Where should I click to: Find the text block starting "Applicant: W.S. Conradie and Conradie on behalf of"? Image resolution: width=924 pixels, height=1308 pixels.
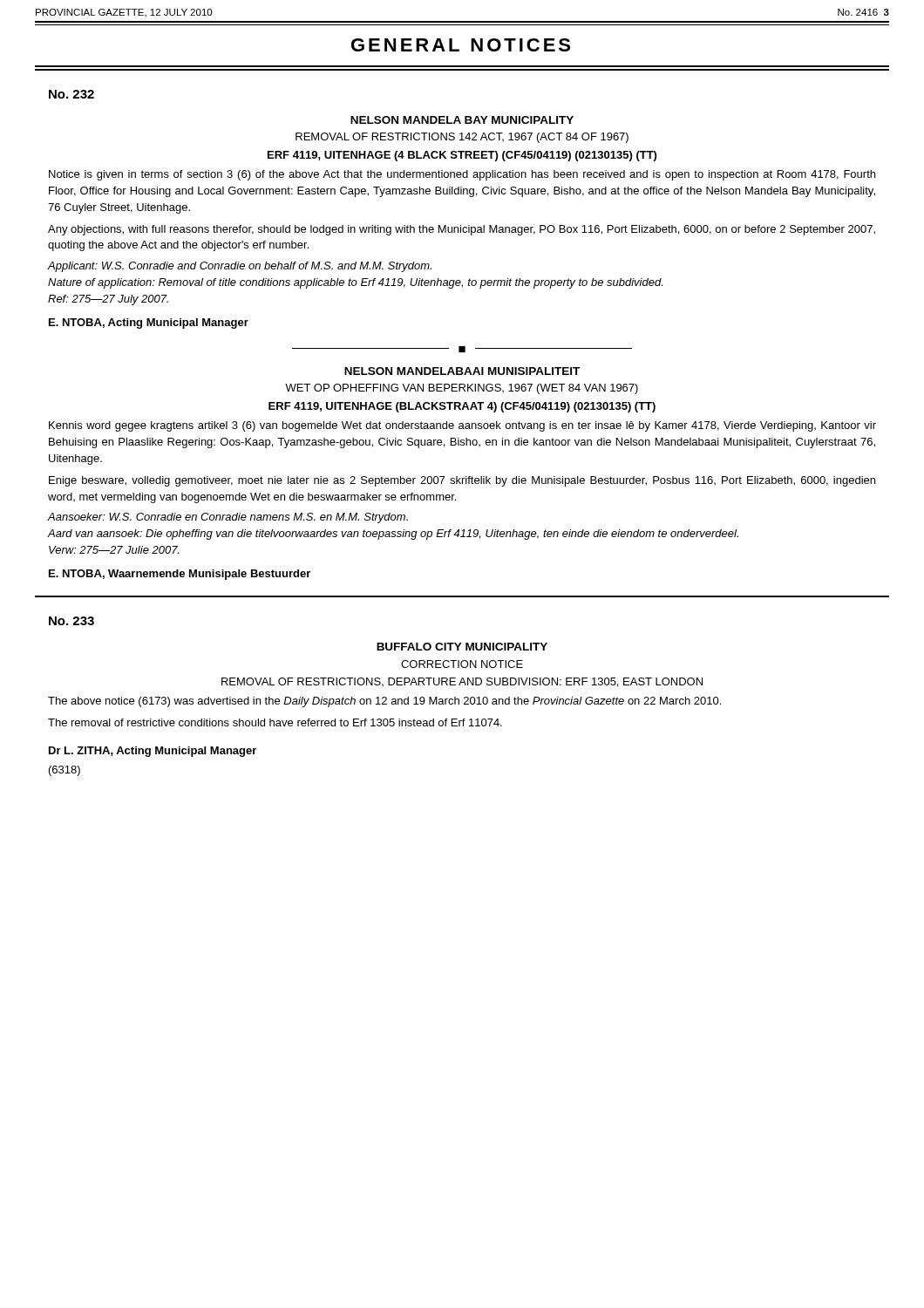240,266
